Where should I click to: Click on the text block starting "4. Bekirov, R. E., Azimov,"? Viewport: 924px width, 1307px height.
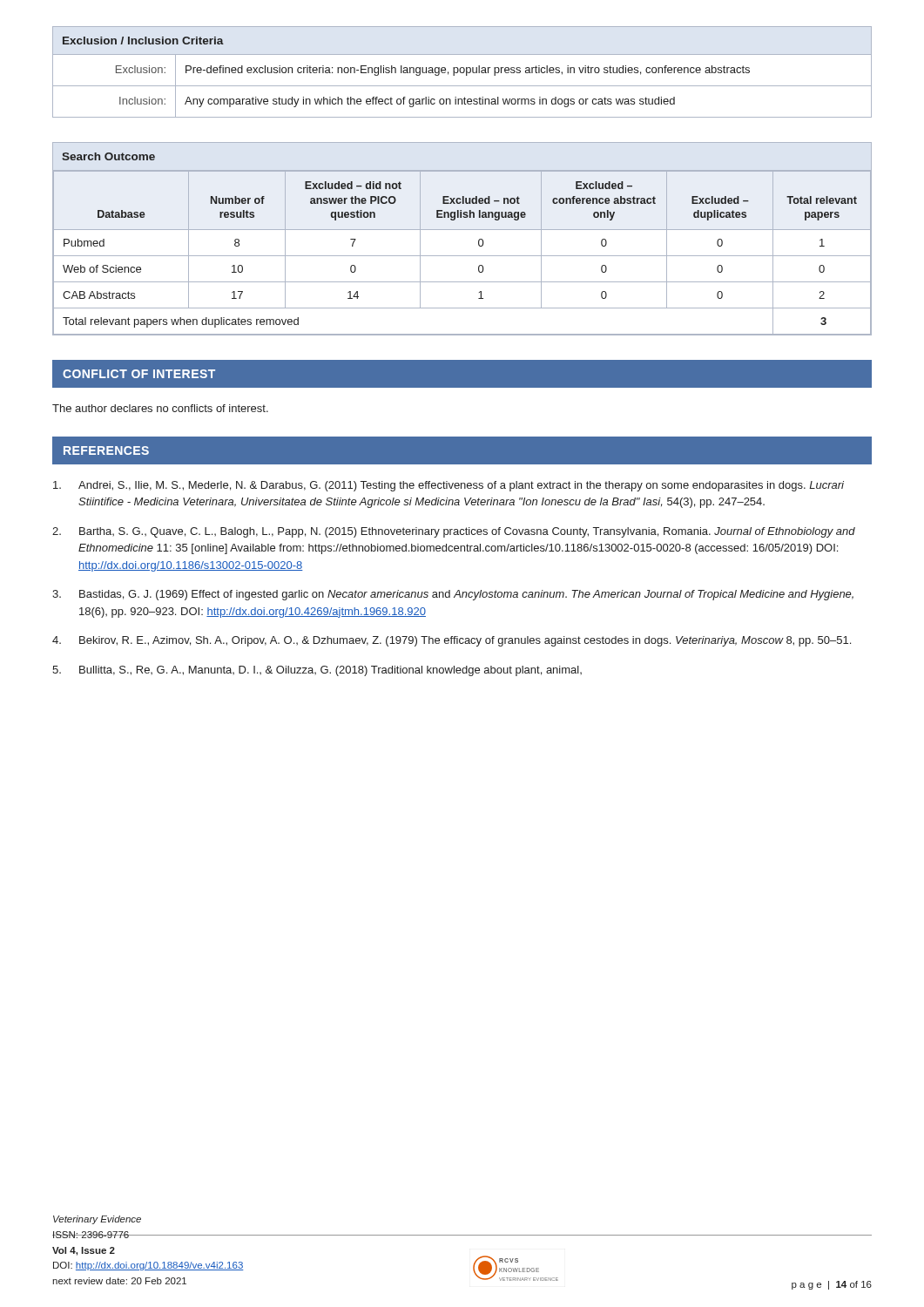462,640
